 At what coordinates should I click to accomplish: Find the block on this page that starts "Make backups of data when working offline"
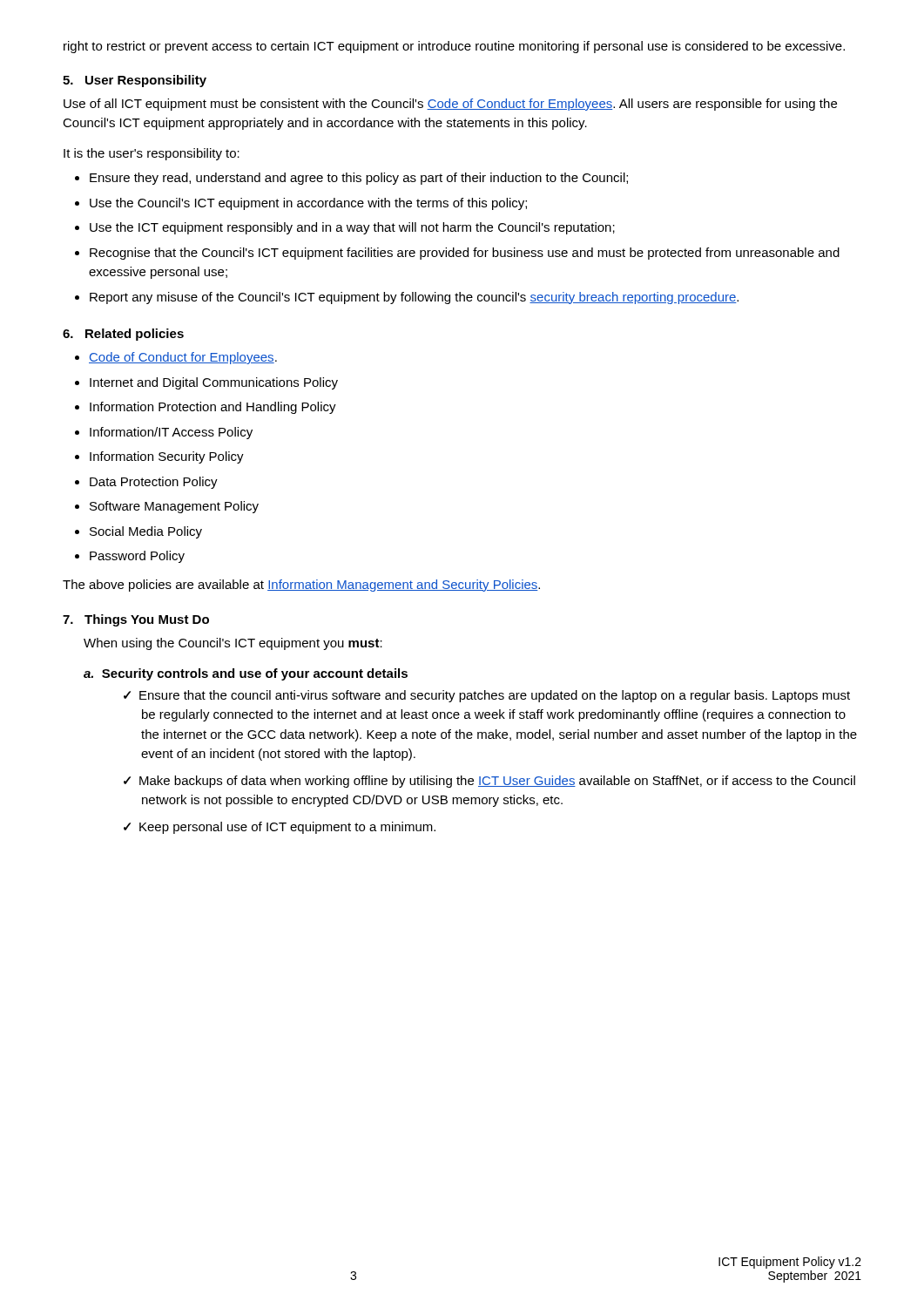[497, 790]
